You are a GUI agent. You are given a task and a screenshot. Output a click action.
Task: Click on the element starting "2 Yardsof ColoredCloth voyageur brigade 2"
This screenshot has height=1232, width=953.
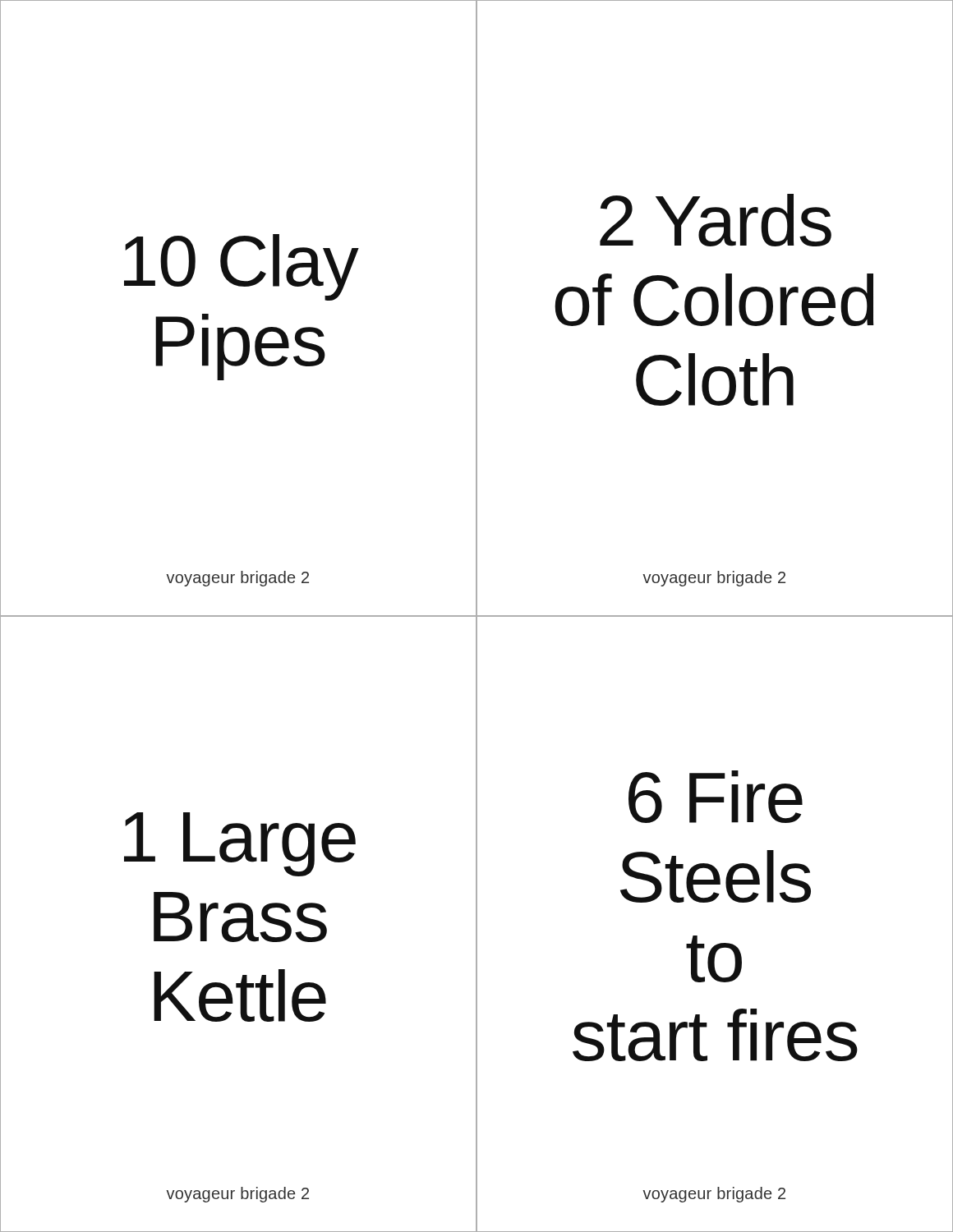tap(715, 313)
